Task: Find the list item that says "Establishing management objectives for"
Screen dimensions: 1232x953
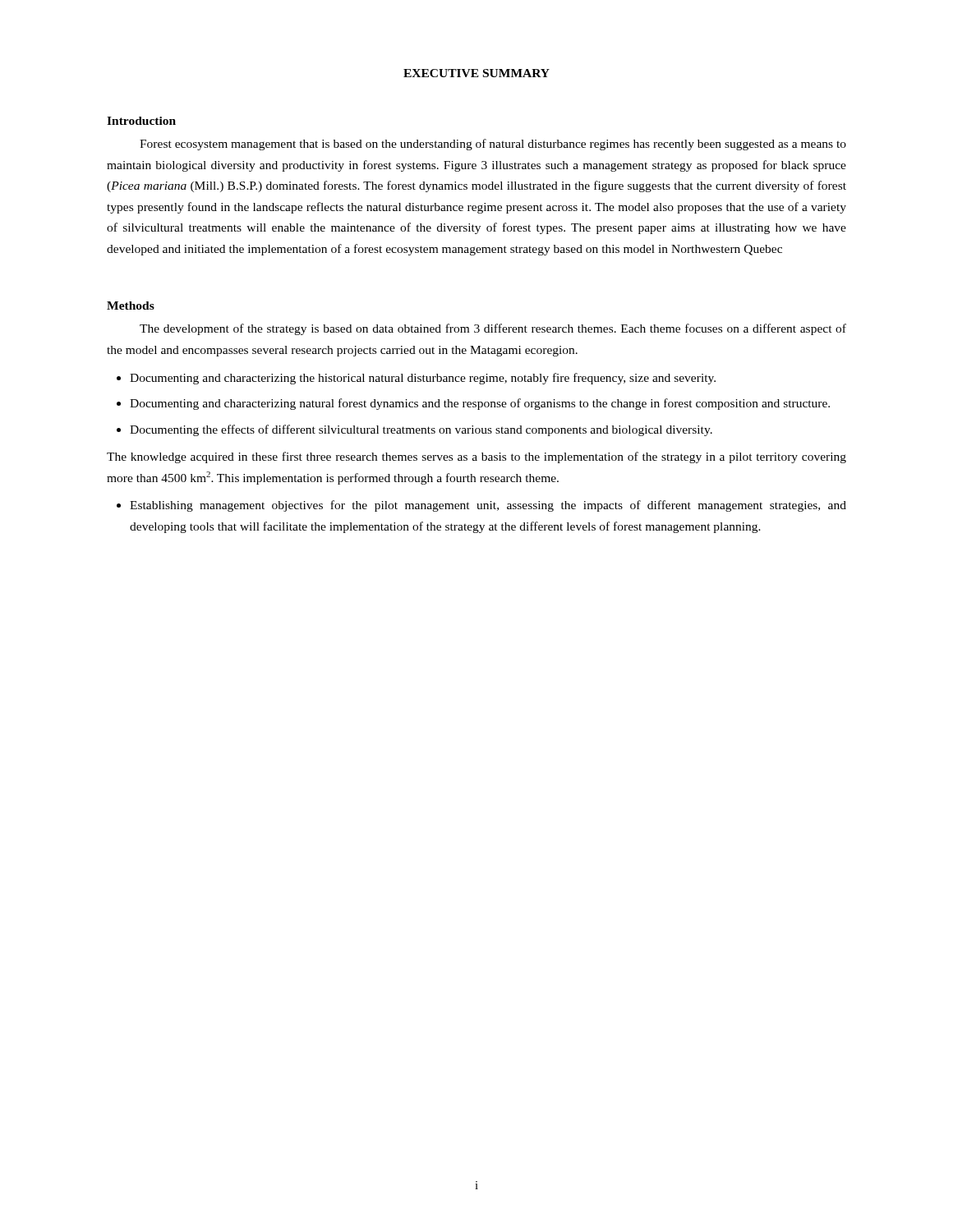Action: pos(488,516)
